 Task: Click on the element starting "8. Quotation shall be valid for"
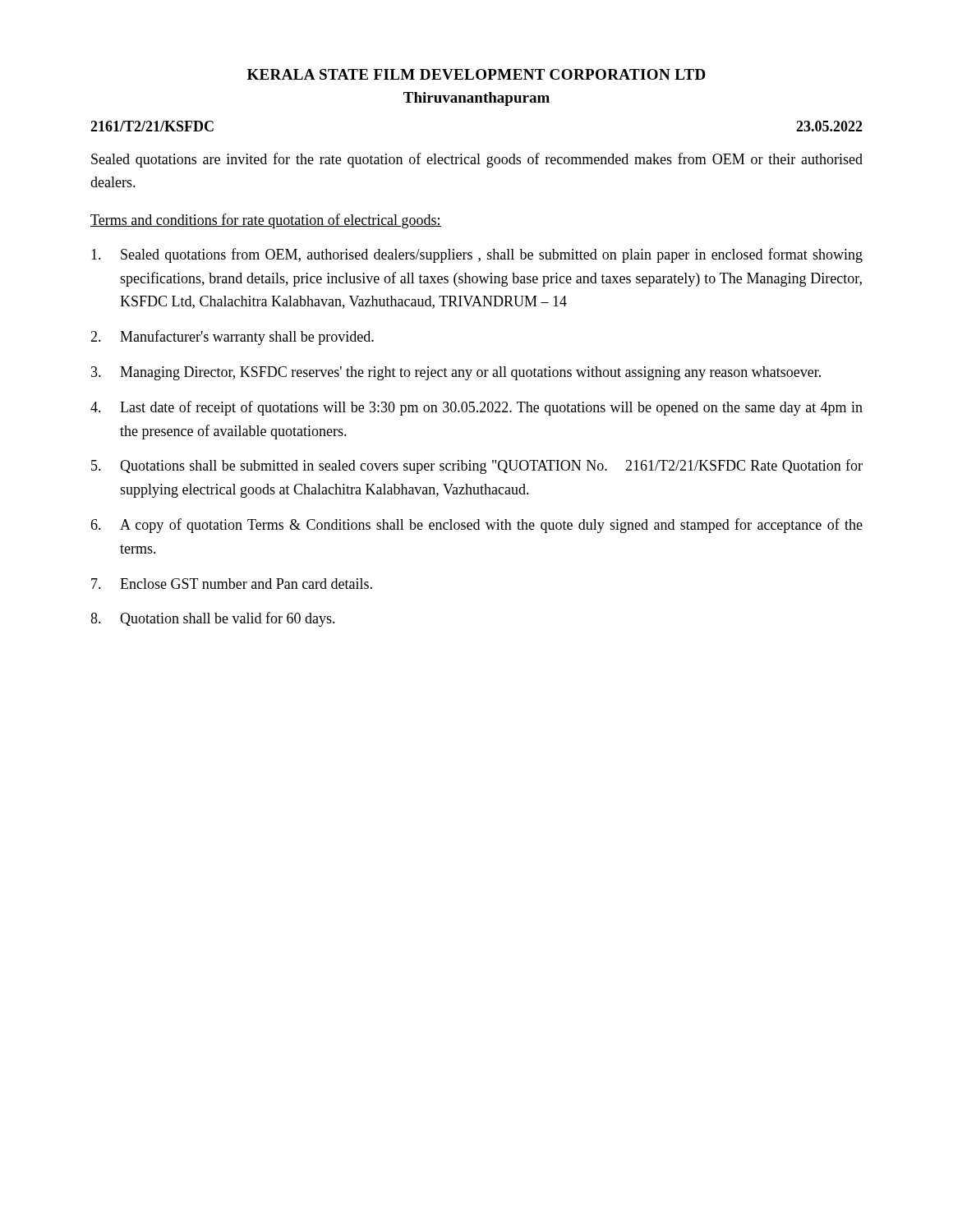(213, 619)
